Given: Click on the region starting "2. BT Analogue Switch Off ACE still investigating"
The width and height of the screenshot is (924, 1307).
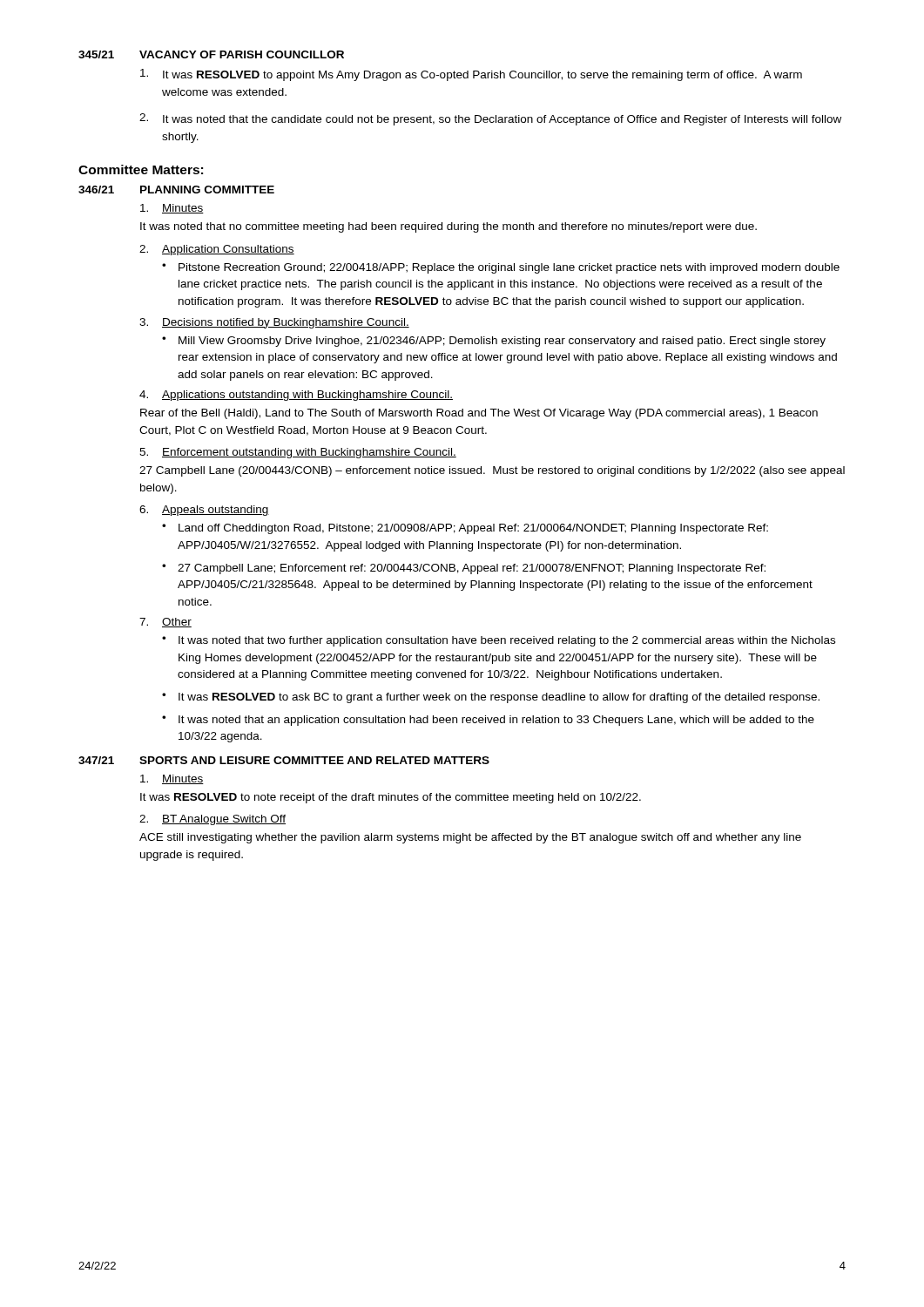Looking at the screenshot, I should pos(492,838).
